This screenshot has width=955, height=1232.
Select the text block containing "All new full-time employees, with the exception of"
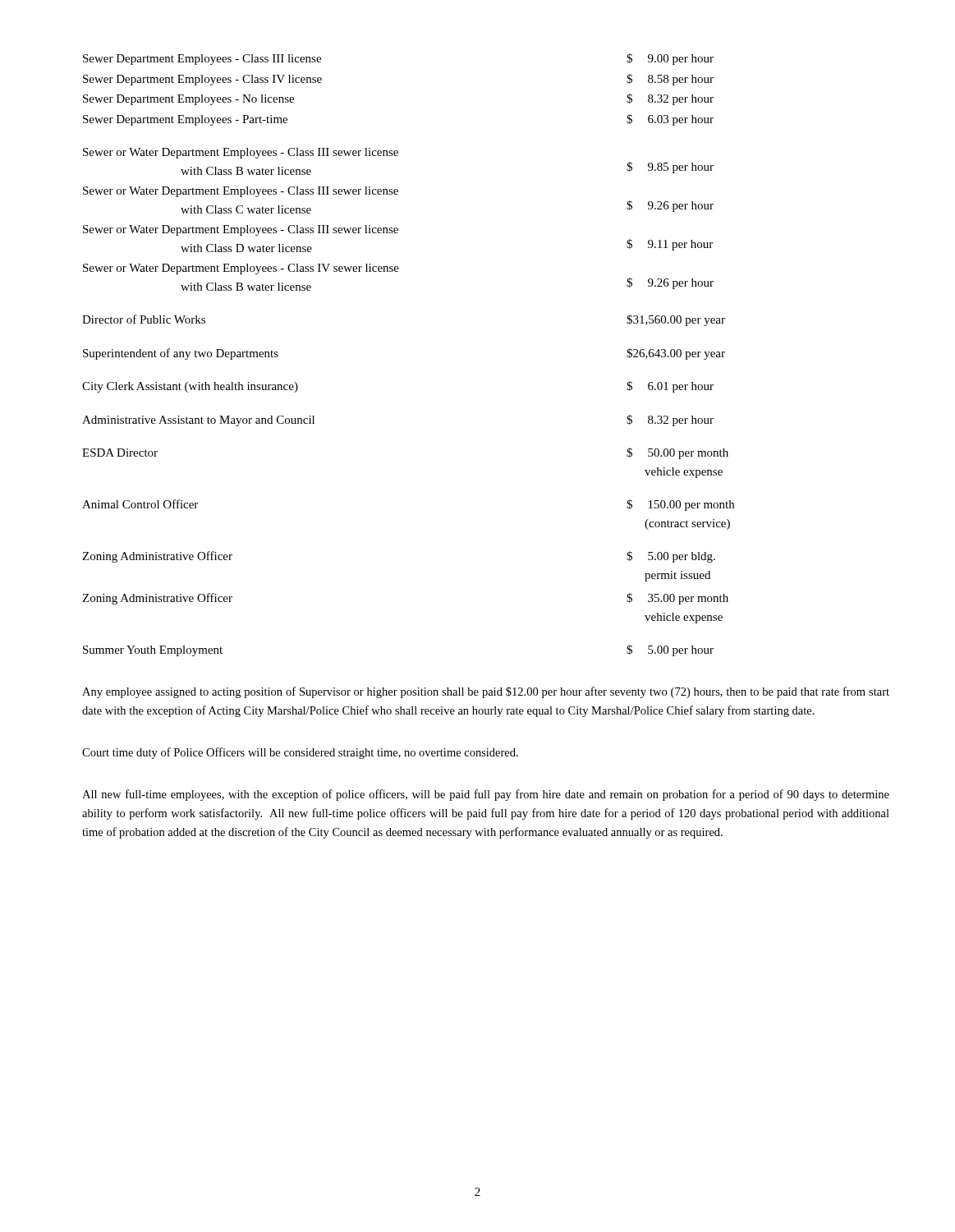(486, 813)
